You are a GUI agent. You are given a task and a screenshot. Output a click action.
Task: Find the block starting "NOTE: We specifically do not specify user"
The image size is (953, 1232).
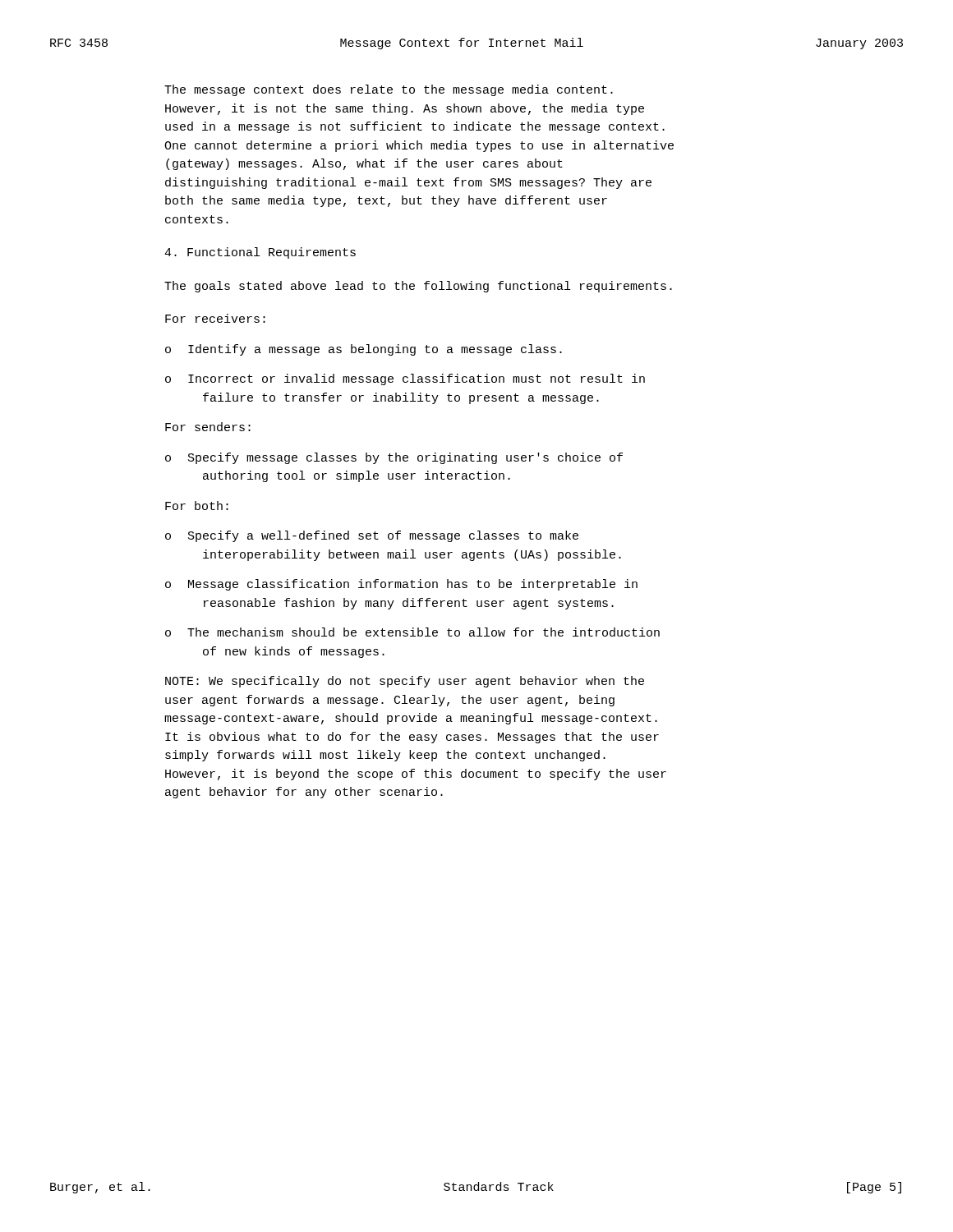(416, 738)
